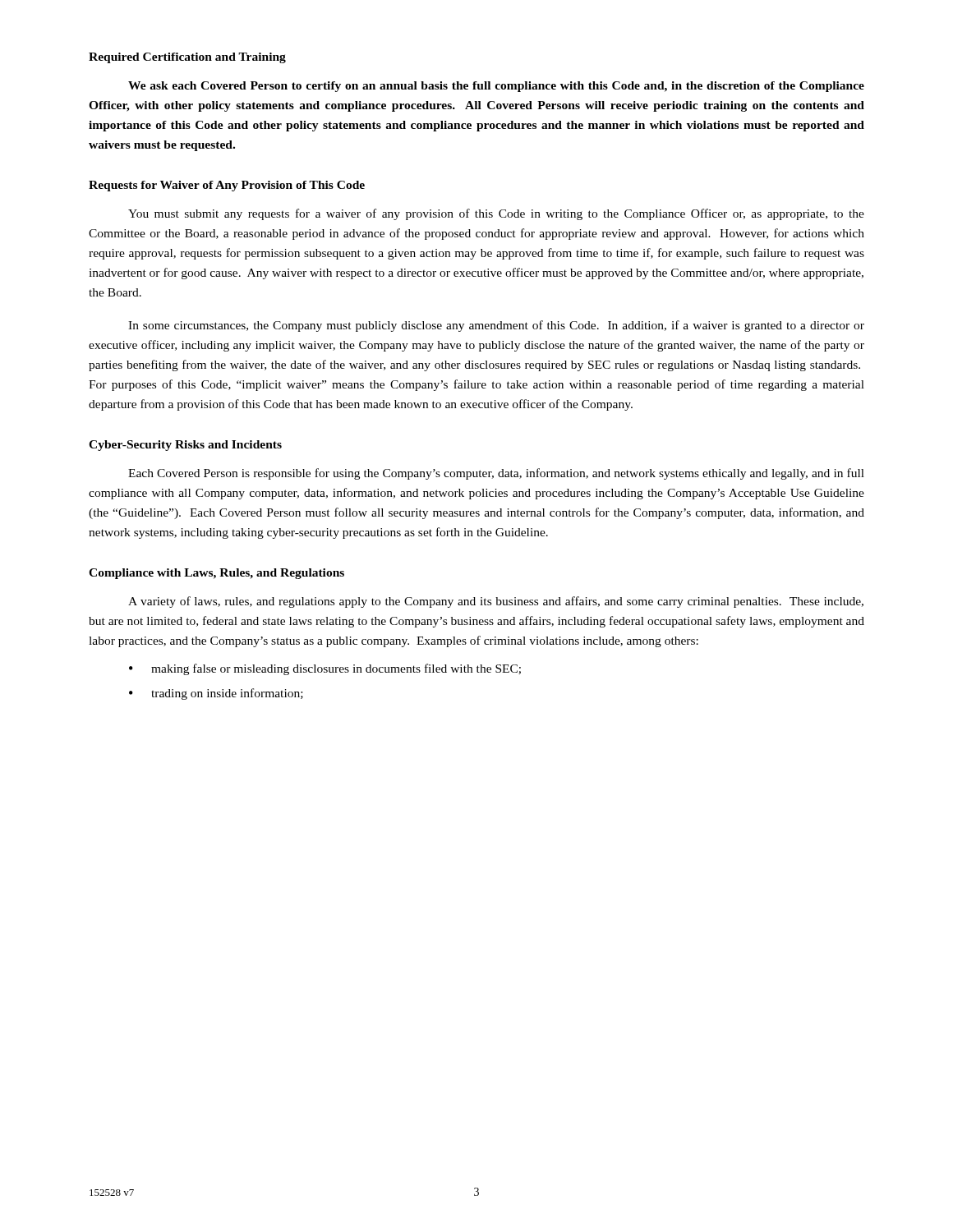Click on the region starting "• making false or misleading disclosures in"

click(x=325, y=669)
